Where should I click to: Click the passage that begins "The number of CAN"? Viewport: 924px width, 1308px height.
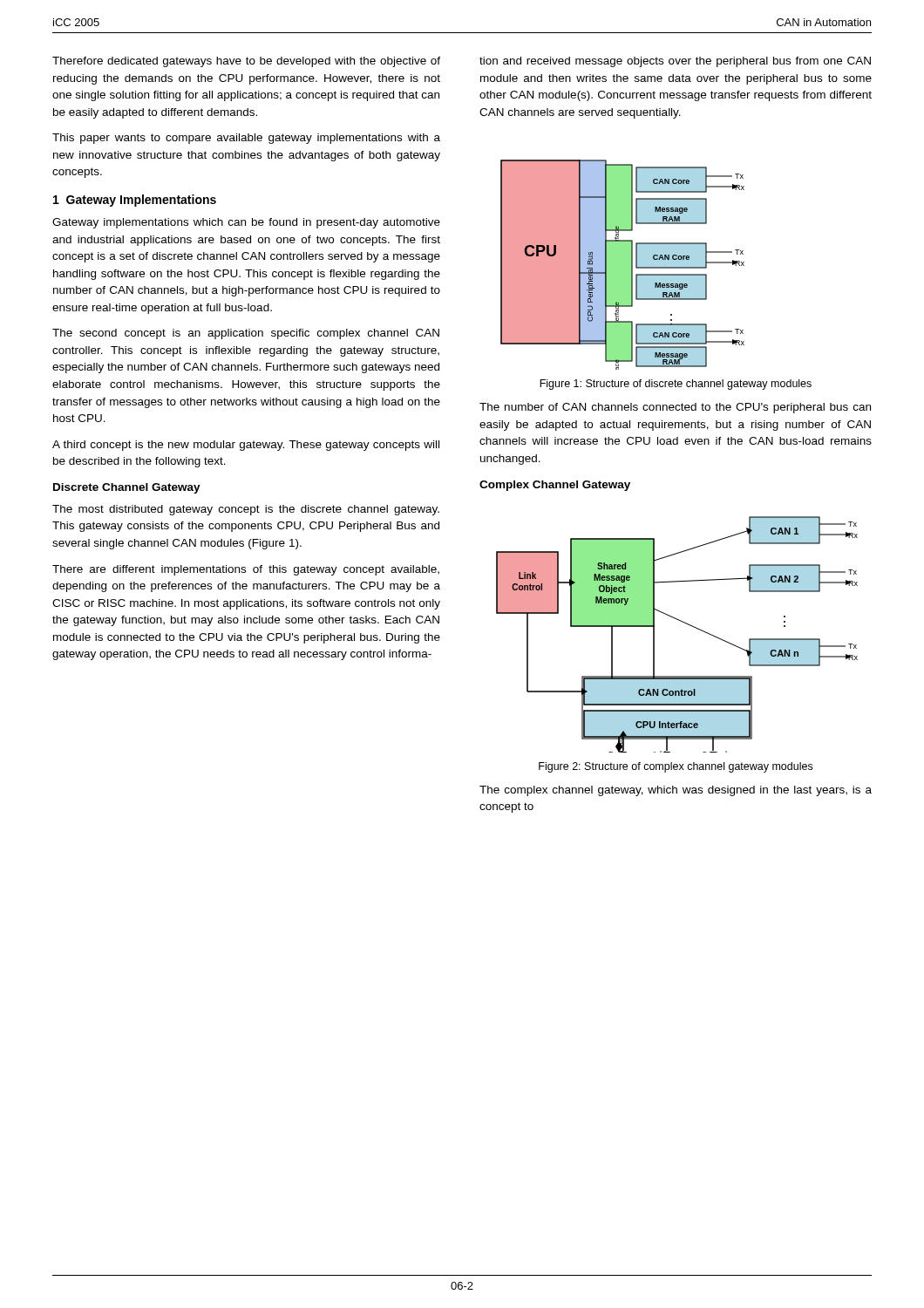(x=676, y=433)
